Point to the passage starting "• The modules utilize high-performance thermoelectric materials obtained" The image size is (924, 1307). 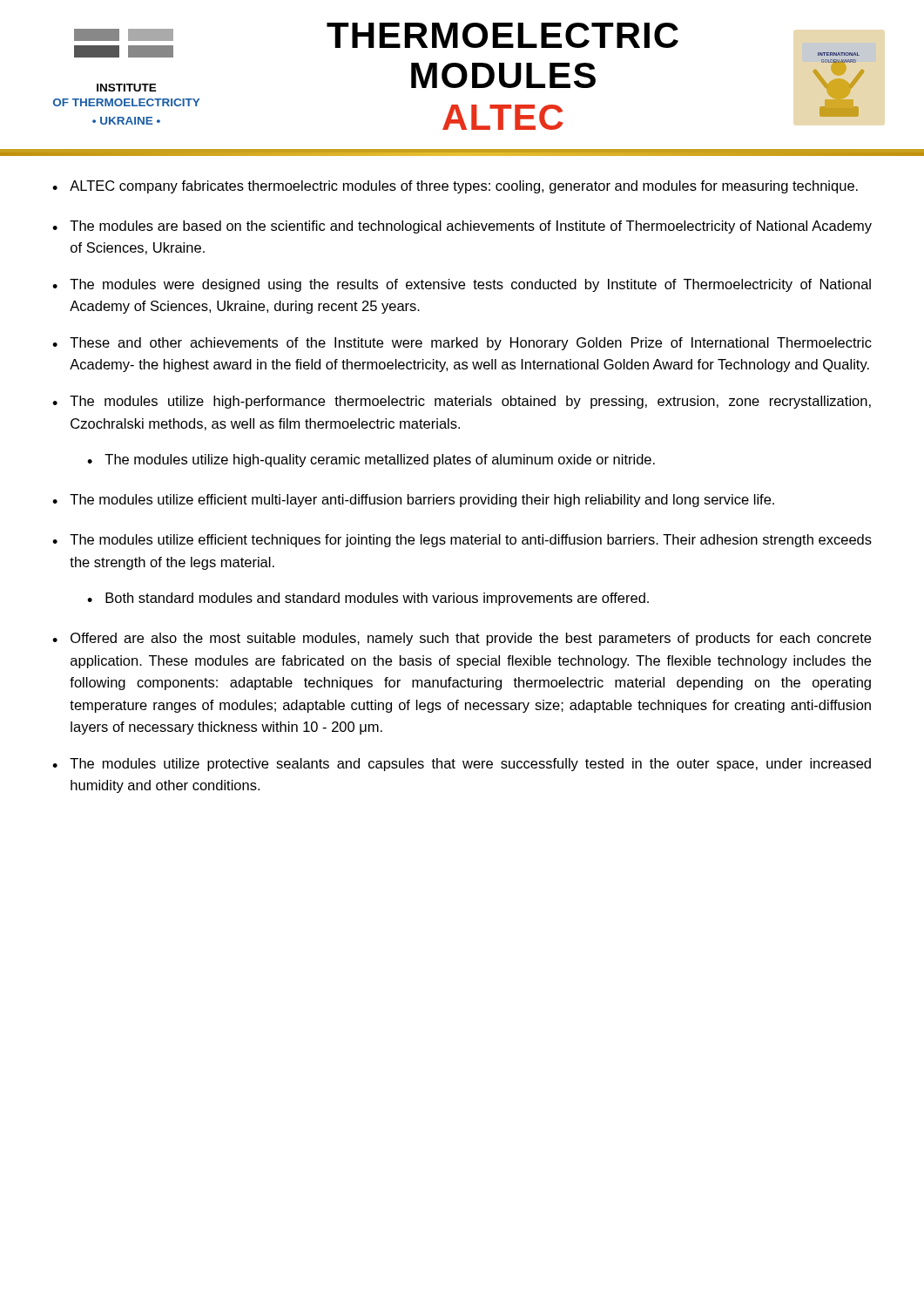point(462,413)
